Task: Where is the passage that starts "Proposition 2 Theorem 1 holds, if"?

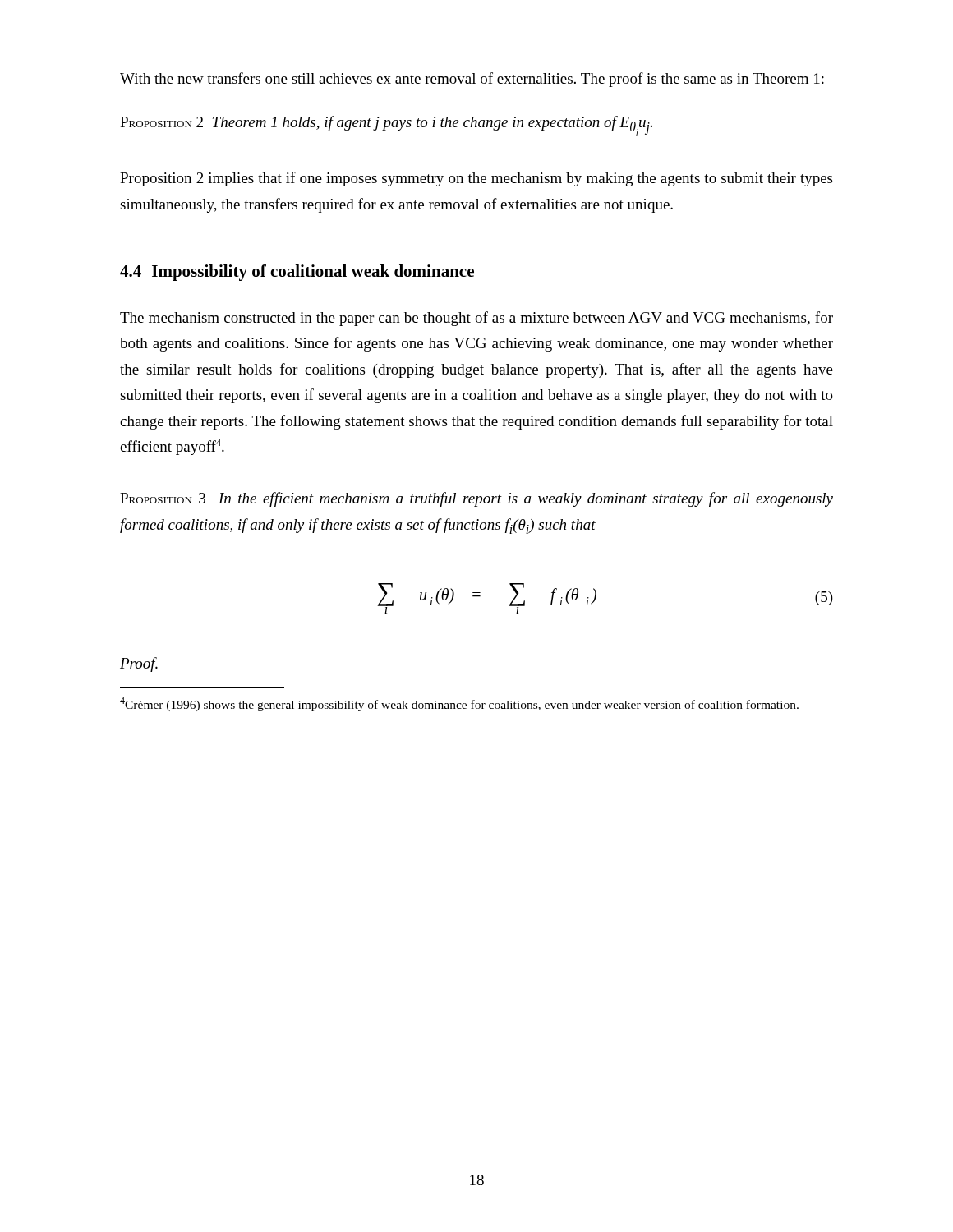Action: [x=387, y=125]
